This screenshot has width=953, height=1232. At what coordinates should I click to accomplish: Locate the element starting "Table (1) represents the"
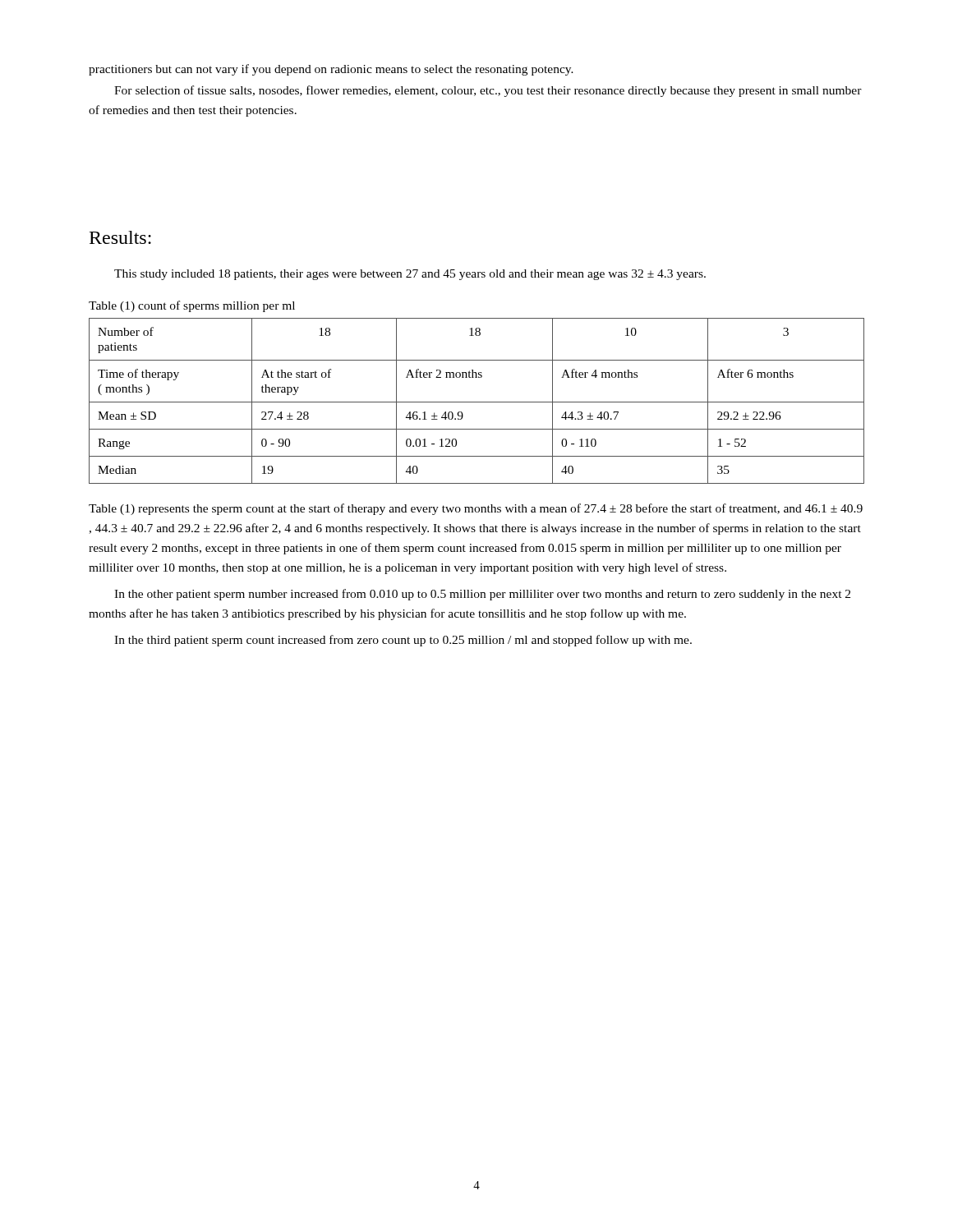pos(476,538)
